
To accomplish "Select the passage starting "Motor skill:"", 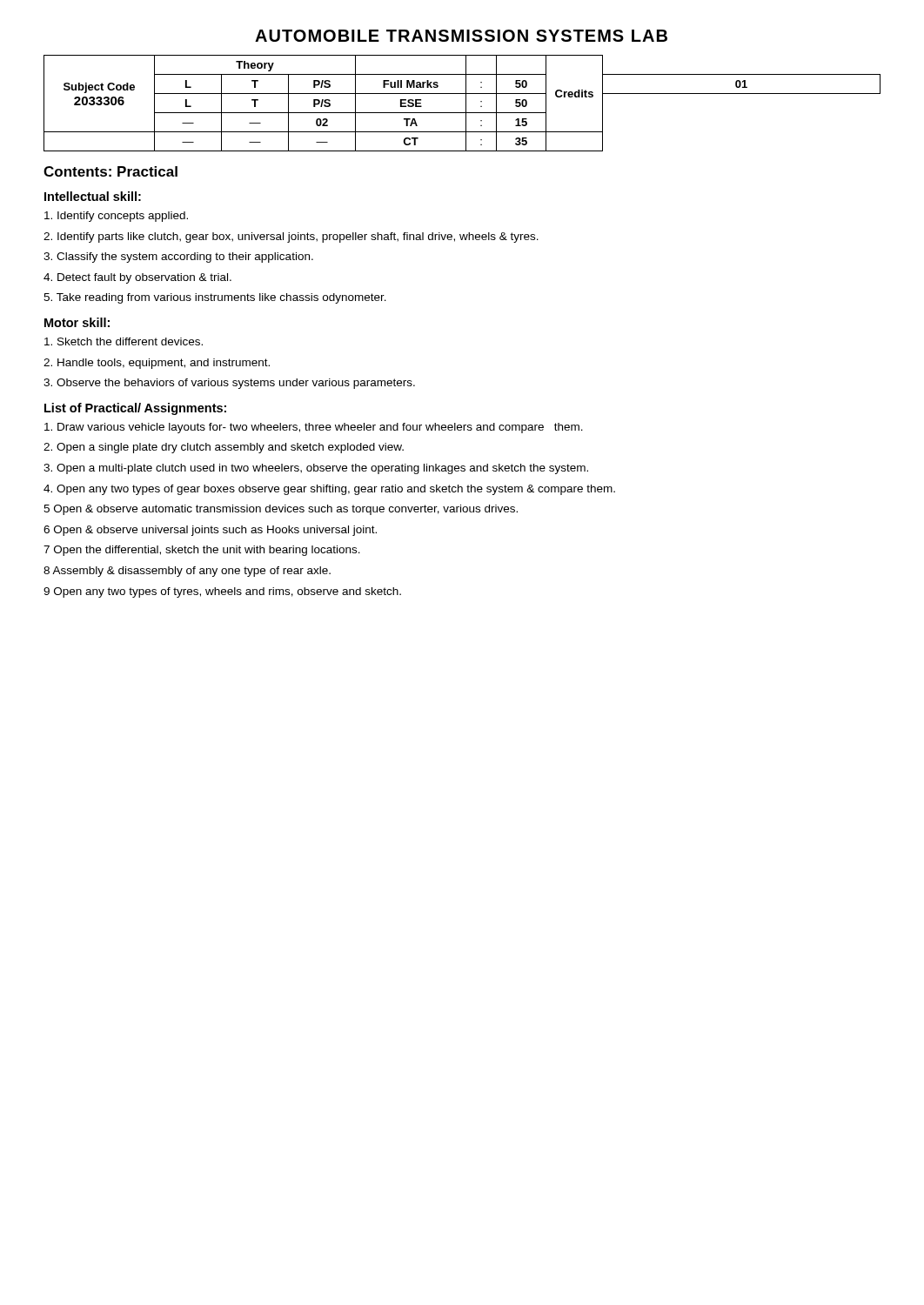I will click(x=77, y=323).
